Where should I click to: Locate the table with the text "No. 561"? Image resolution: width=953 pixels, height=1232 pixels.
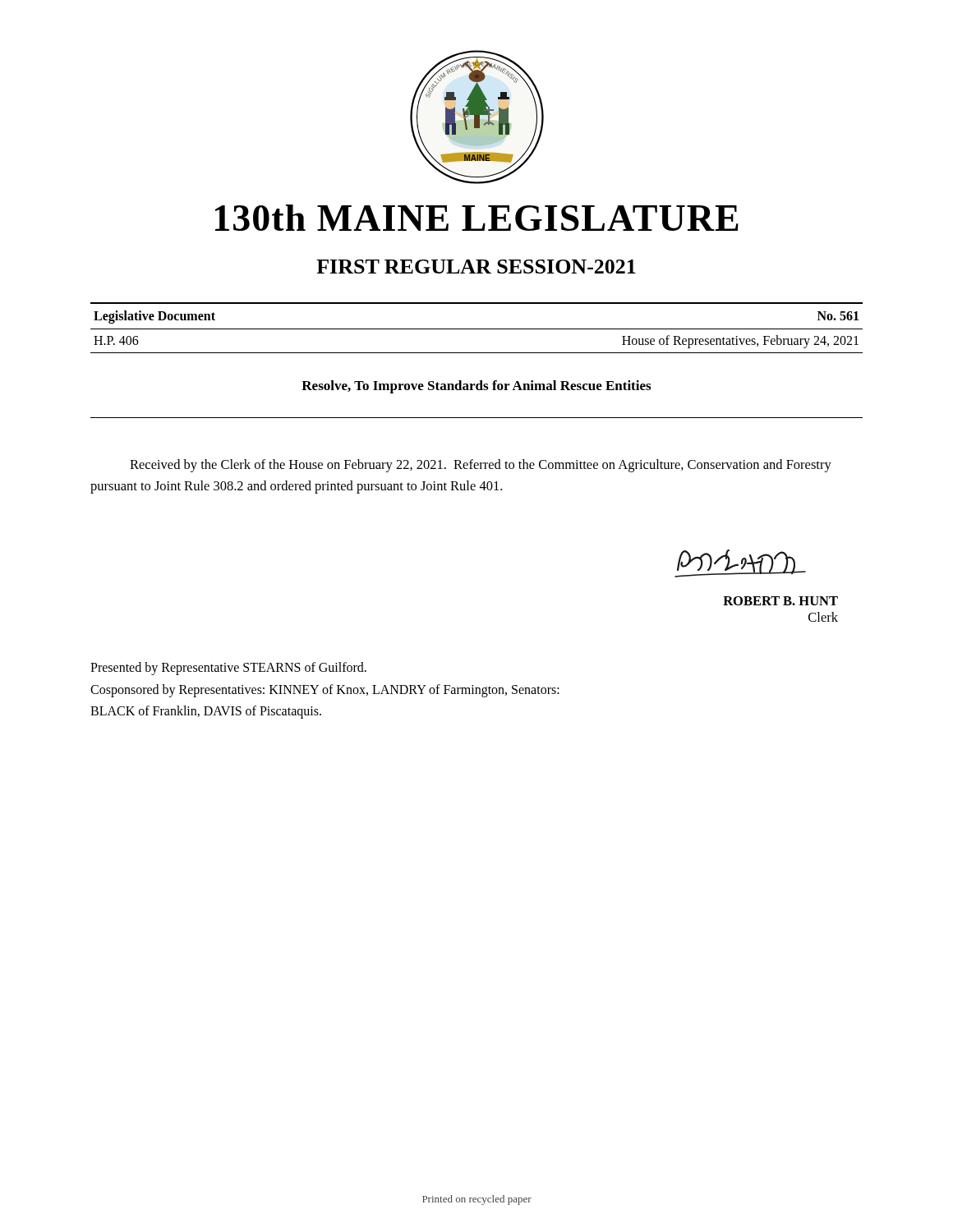(476, 328)
